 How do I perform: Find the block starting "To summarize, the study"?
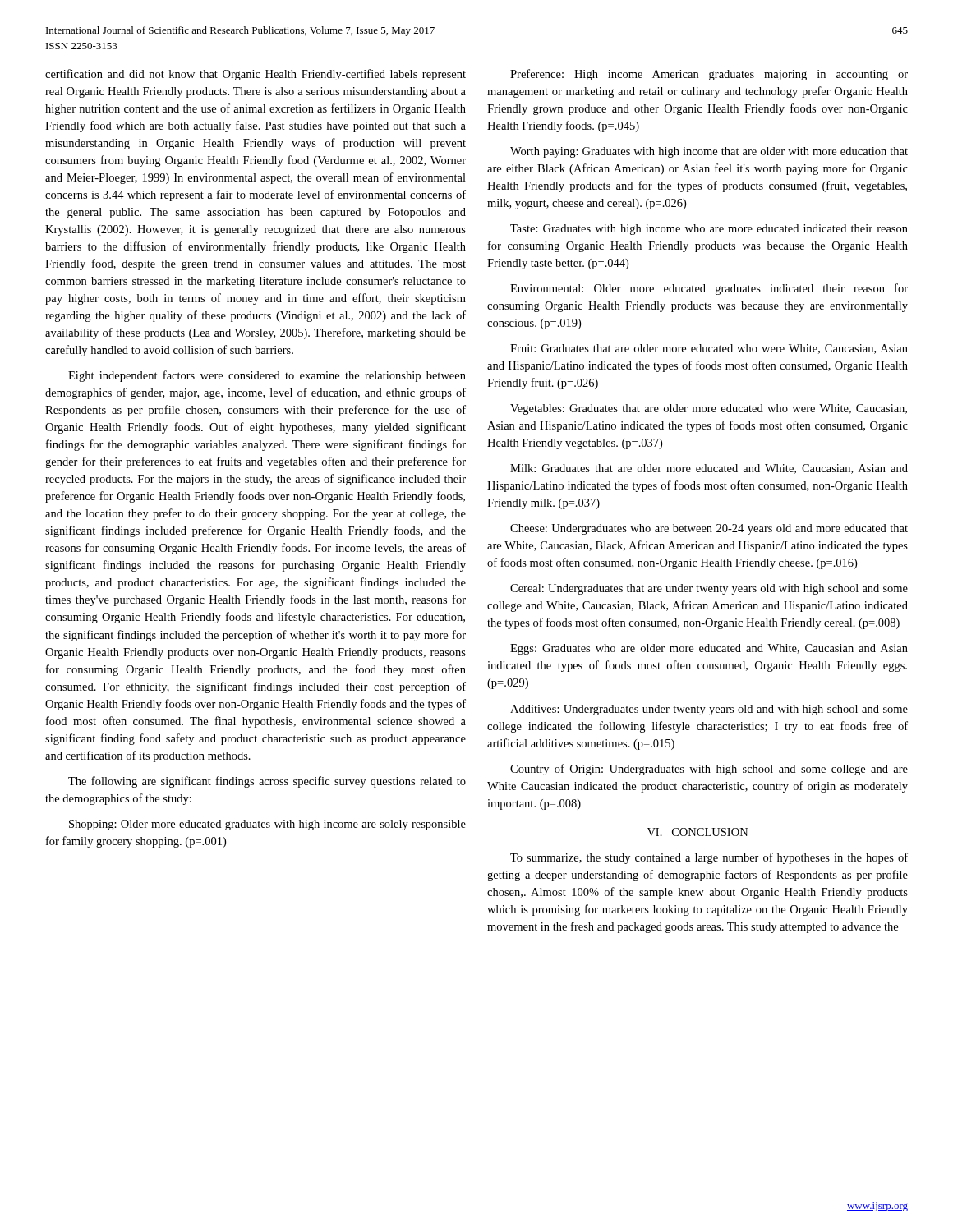pyautogui.click(x=698, y=892)
